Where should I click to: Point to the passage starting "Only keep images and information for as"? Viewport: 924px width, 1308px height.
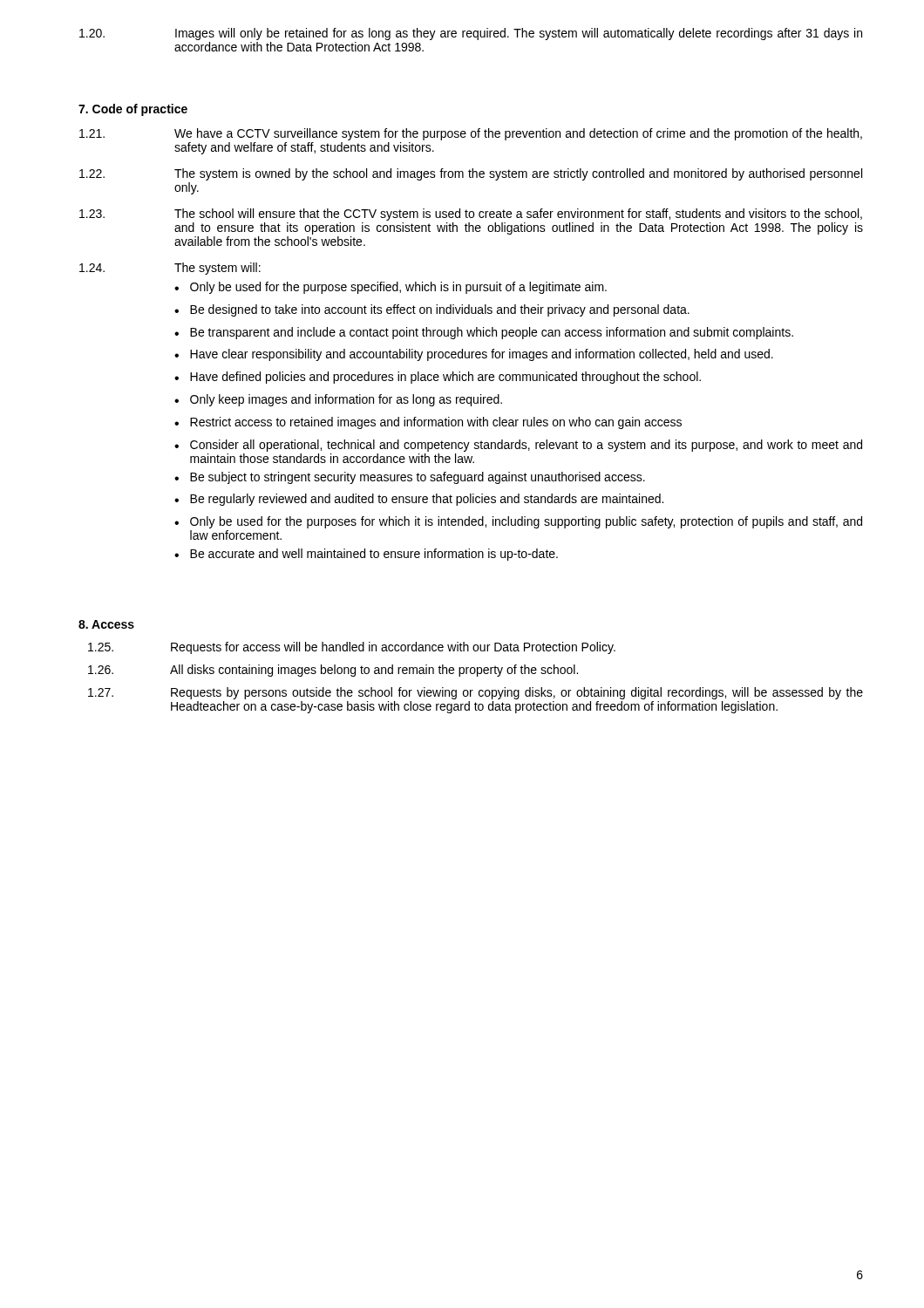coord(346,400)
